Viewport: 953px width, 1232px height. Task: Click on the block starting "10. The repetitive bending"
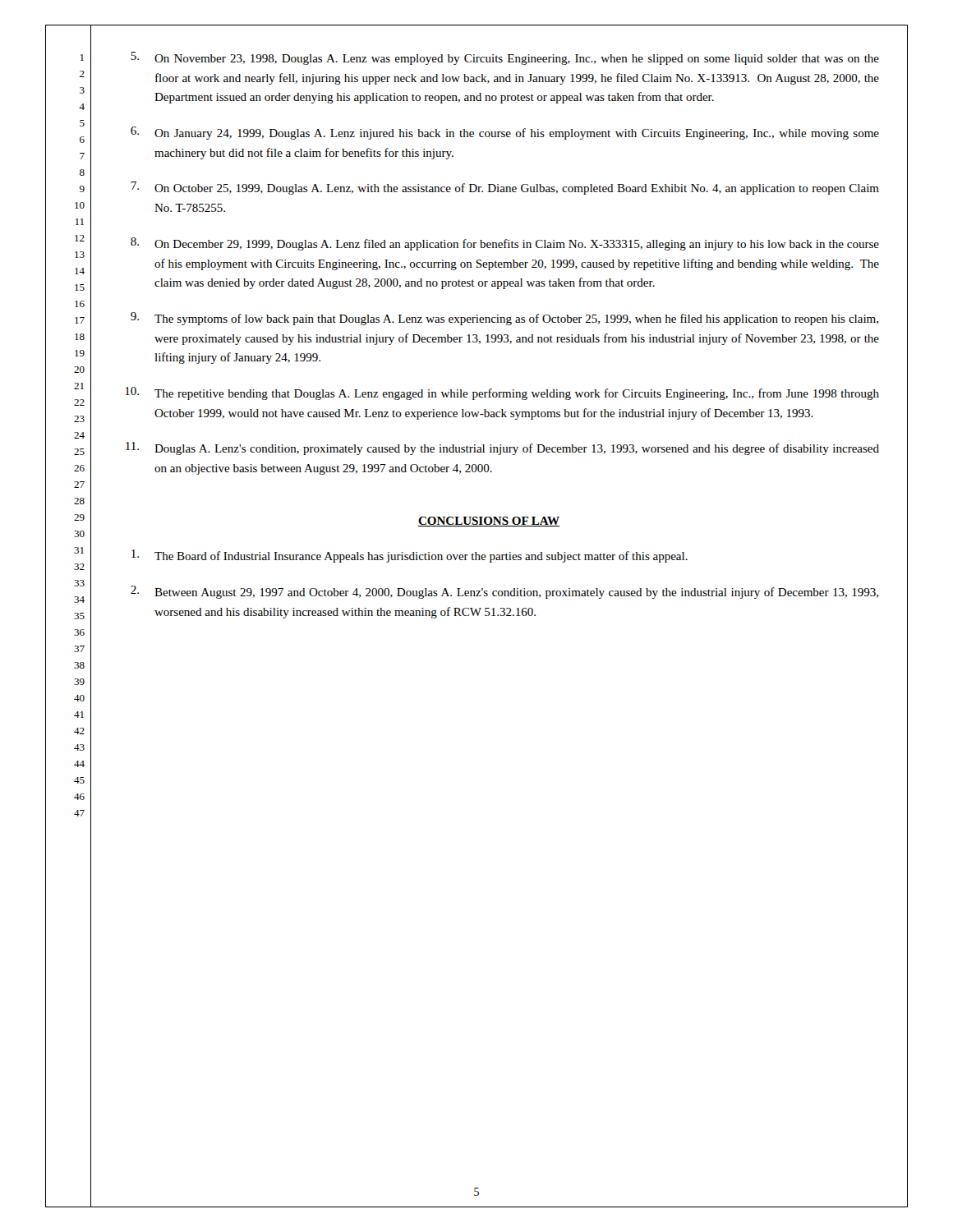click(489, 404)
